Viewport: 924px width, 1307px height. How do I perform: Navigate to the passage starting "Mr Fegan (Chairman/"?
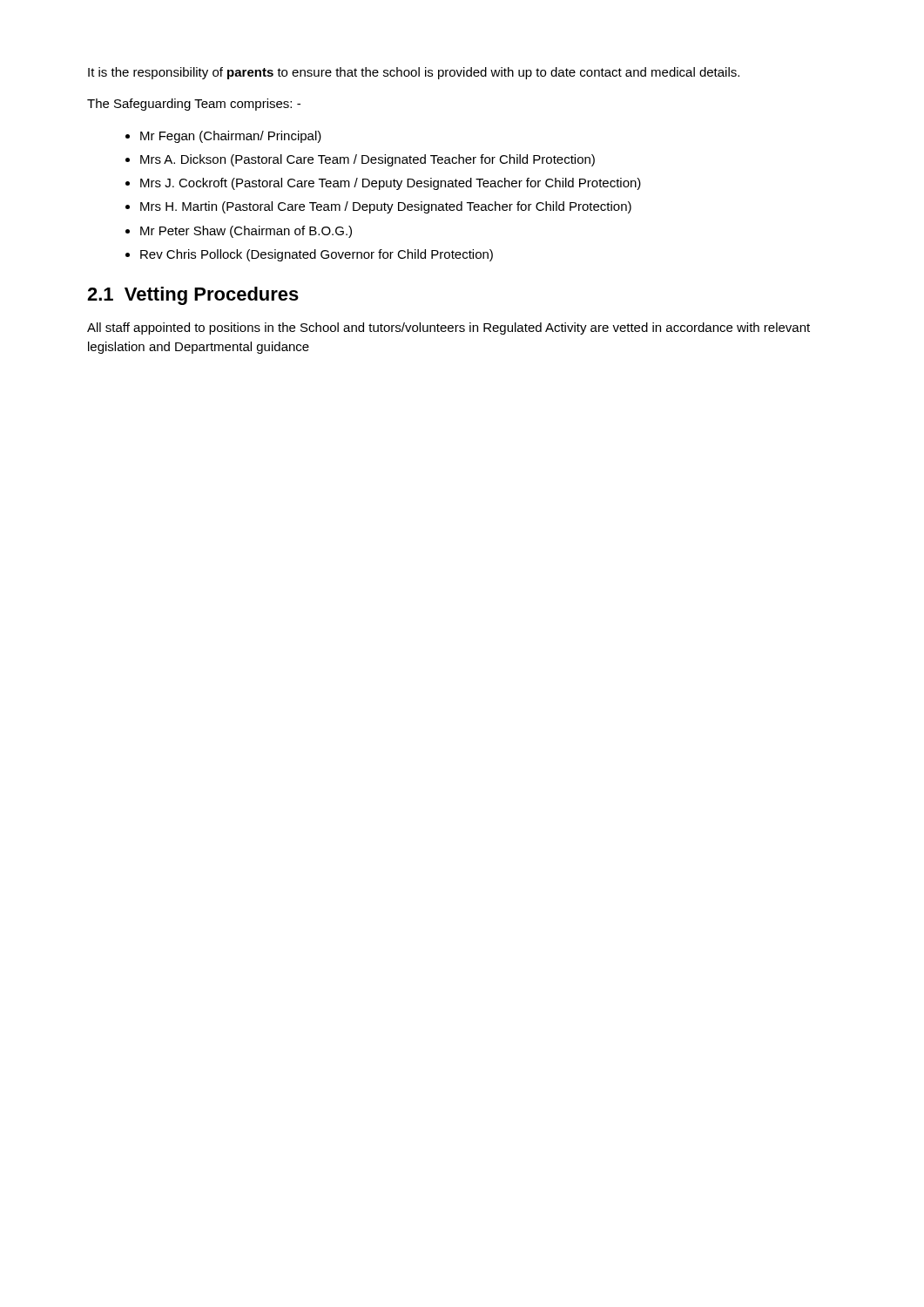(x=230, y=135)
